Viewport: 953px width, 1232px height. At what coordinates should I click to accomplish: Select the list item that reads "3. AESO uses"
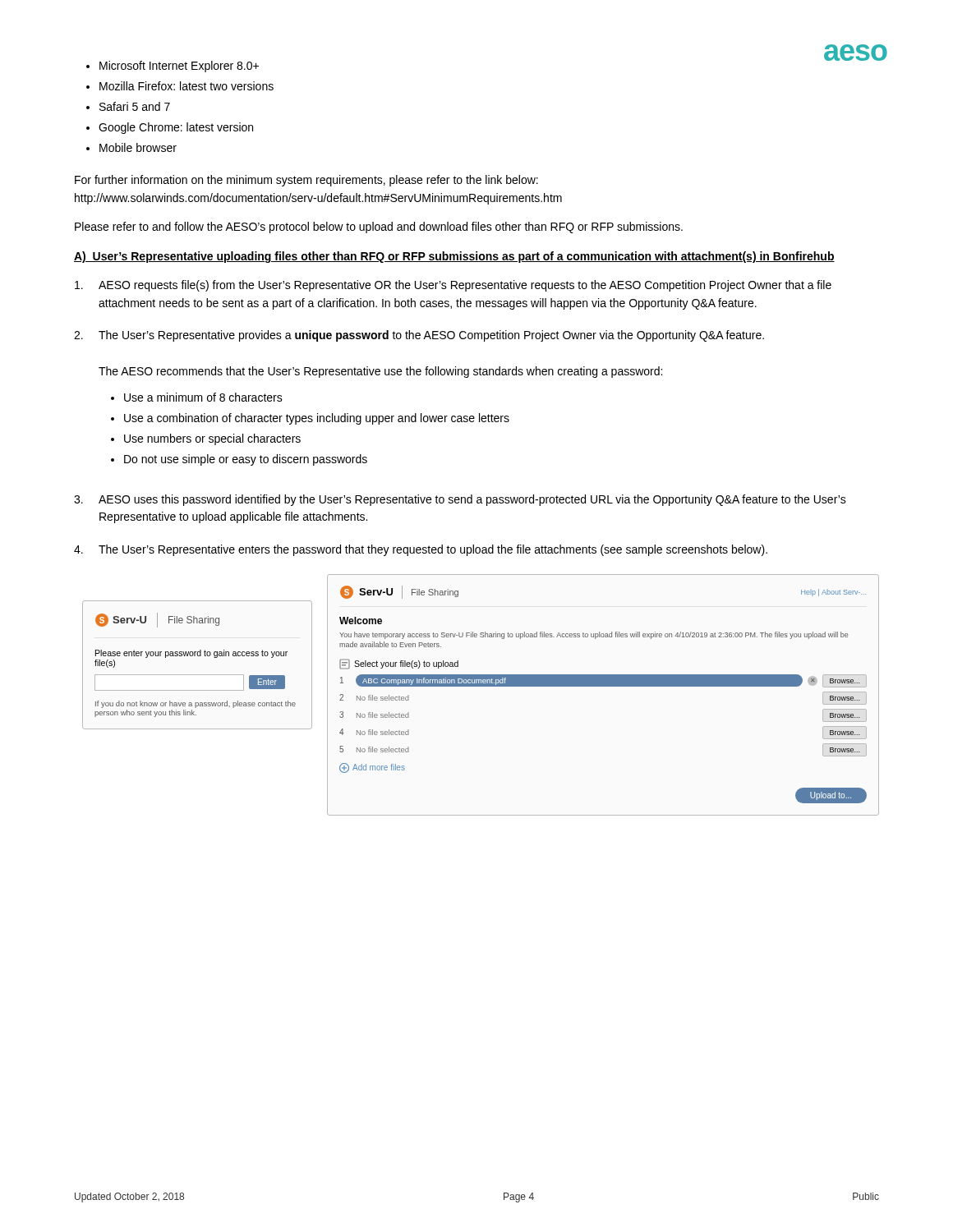tap(476, 509)
